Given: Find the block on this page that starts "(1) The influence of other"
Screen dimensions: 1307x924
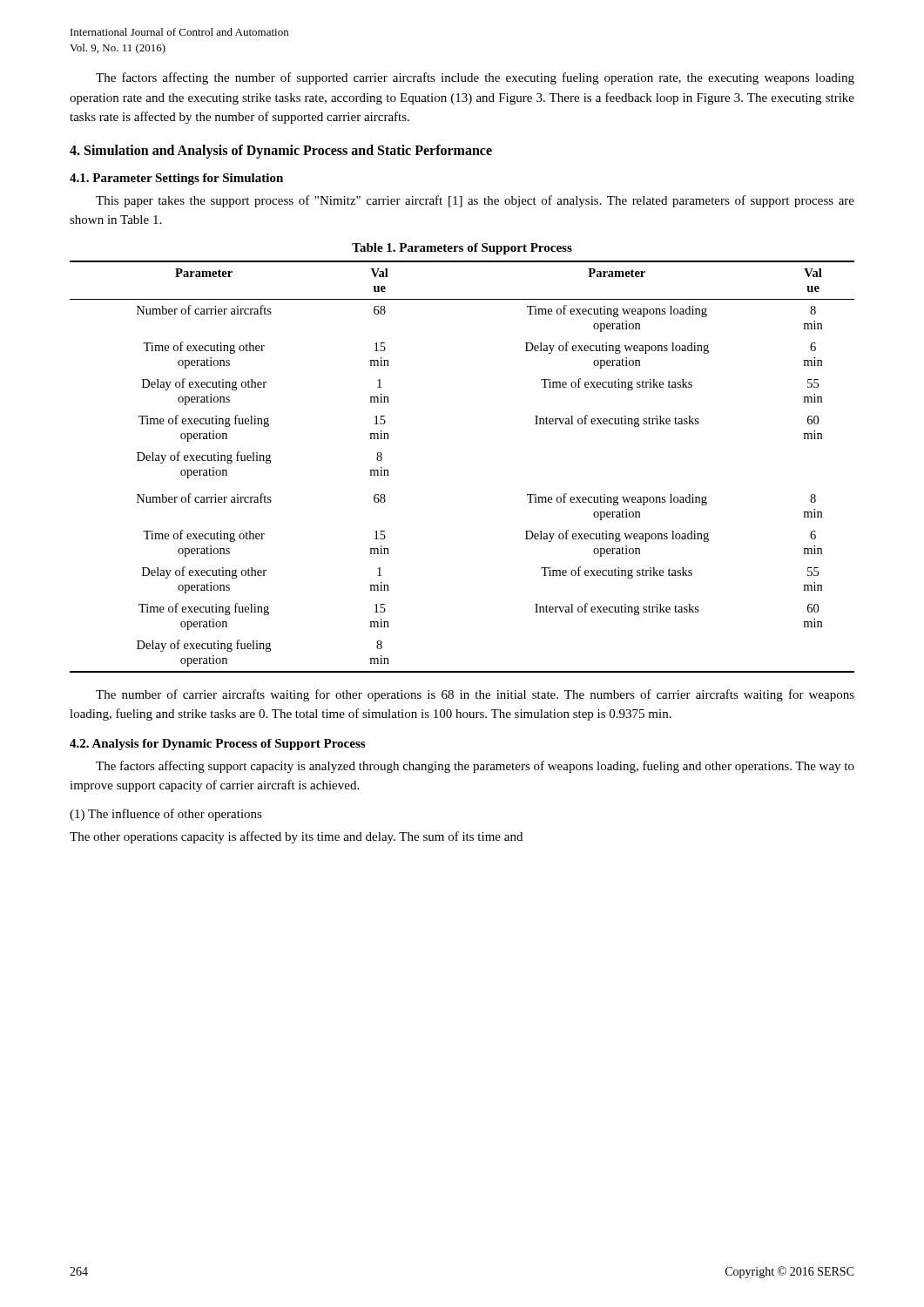Looking at the screenshot, I should click(x=166, y=815).
